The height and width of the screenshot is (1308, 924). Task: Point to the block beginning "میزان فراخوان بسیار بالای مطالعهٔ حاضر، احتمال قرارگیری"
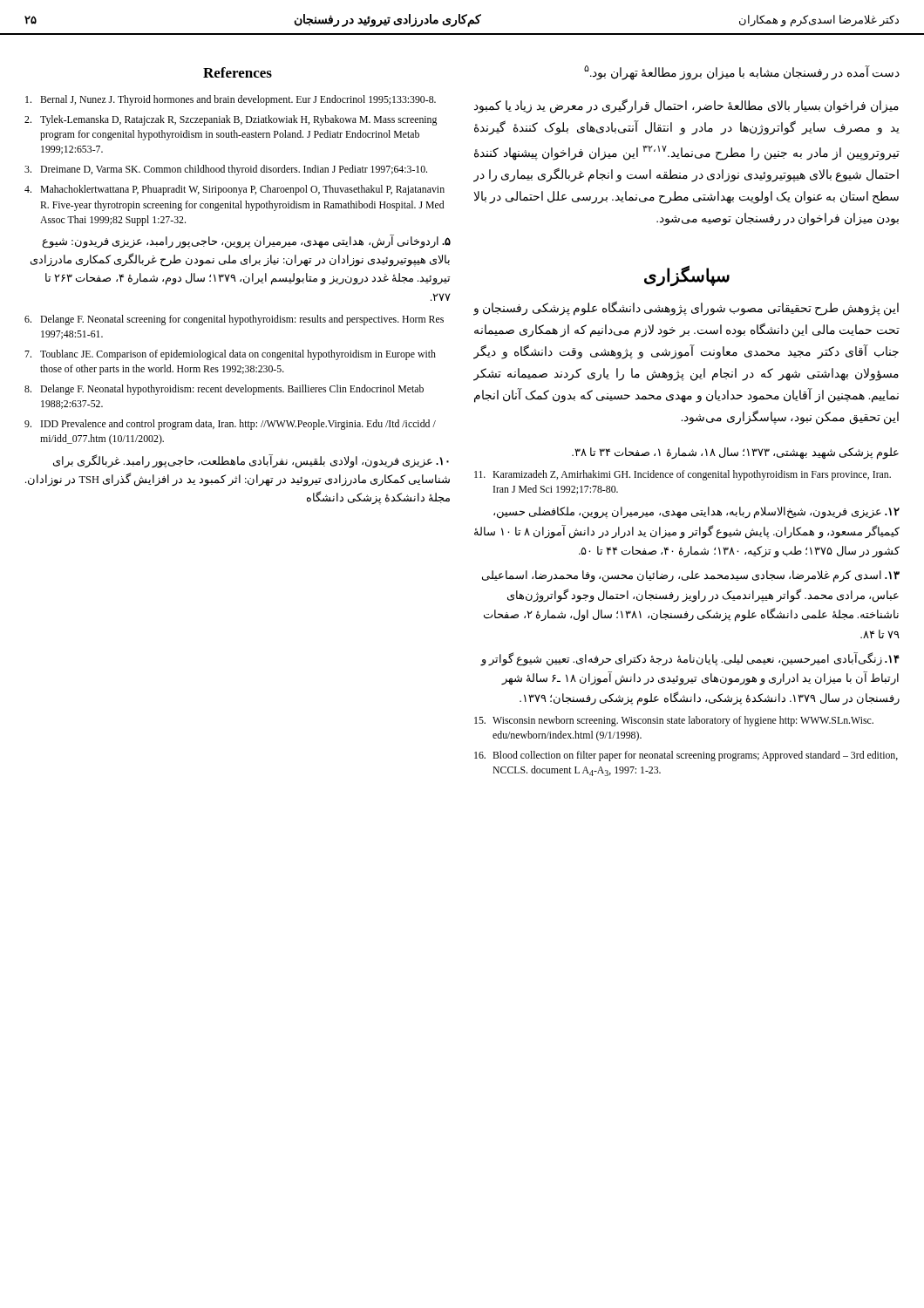(686, 162)
